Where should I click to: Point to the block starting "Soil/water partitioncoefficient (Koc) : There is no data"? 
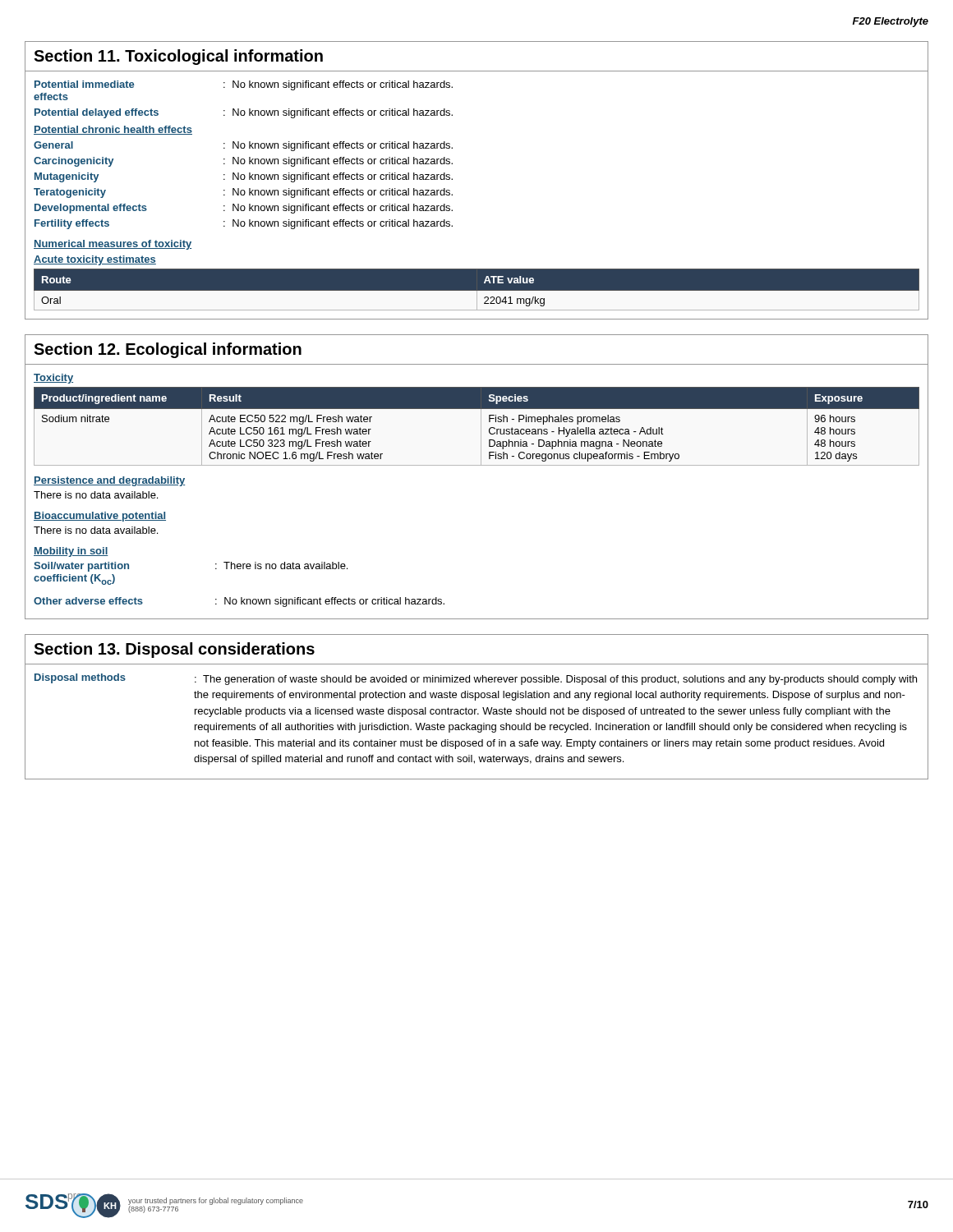[82, 566]
